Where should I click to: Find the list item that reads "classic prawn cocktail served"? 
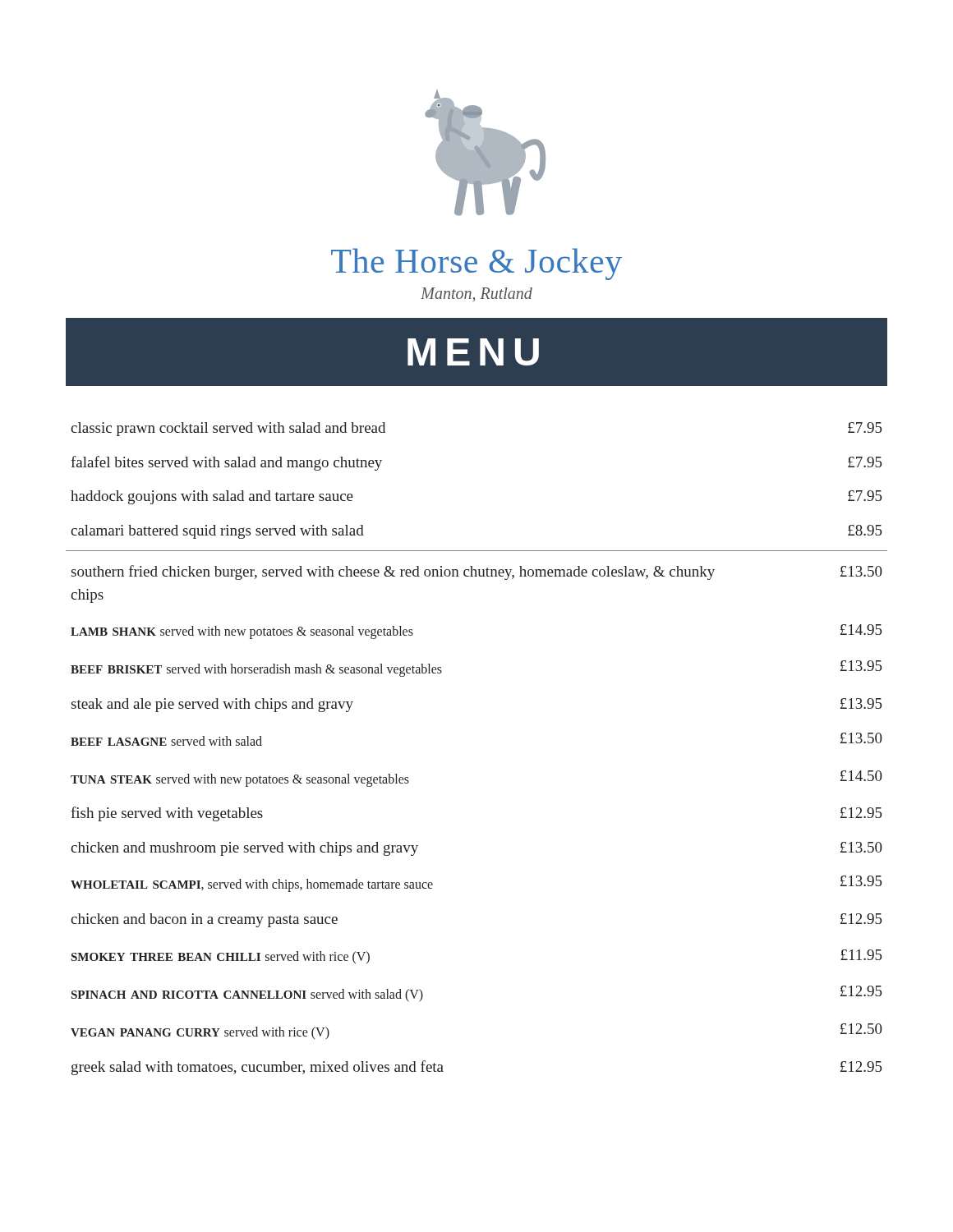tap(233, 429)
